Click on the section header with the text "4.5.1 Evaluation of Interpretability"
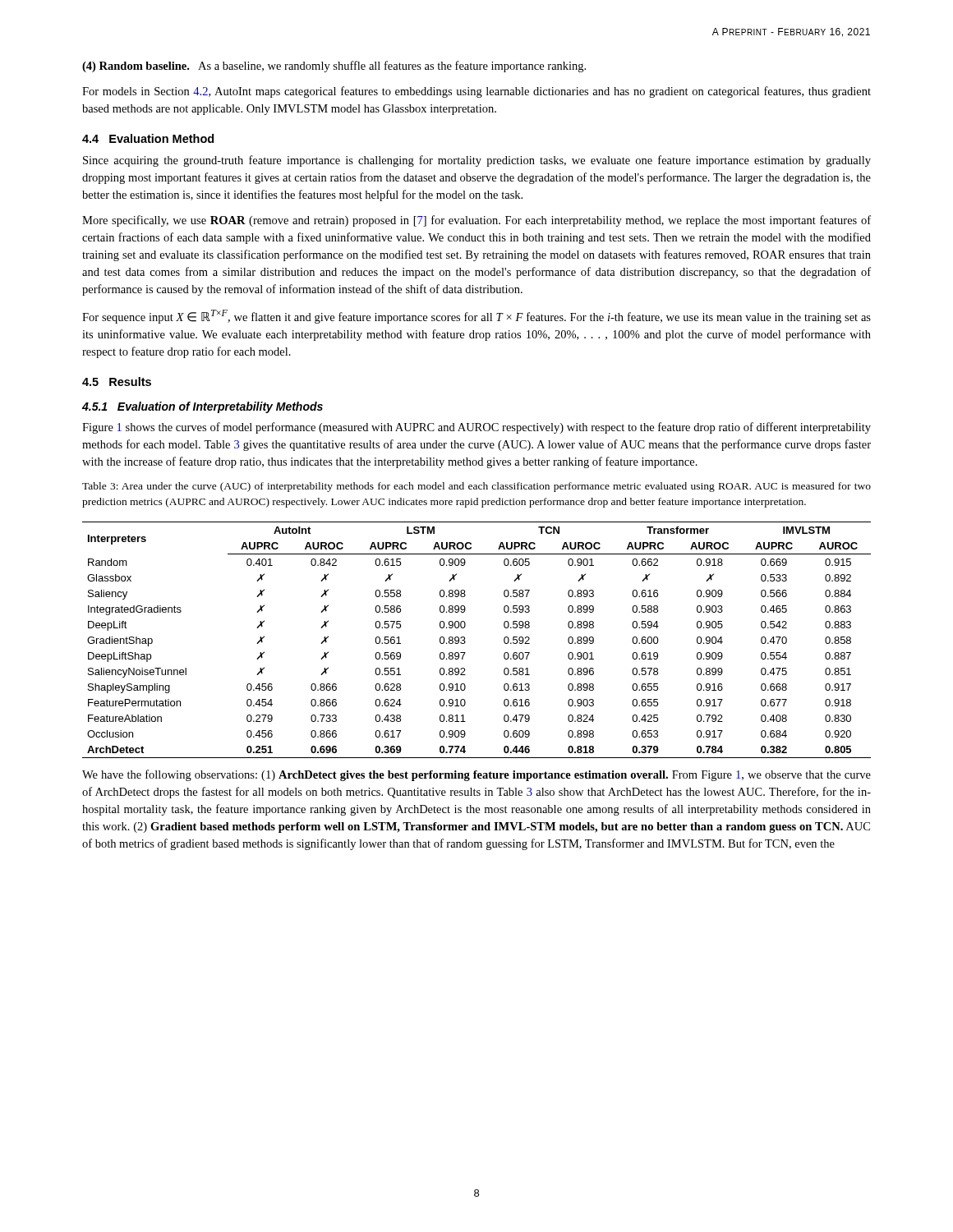Viewport: 953px width, 1232px height. tap(203, 407)
